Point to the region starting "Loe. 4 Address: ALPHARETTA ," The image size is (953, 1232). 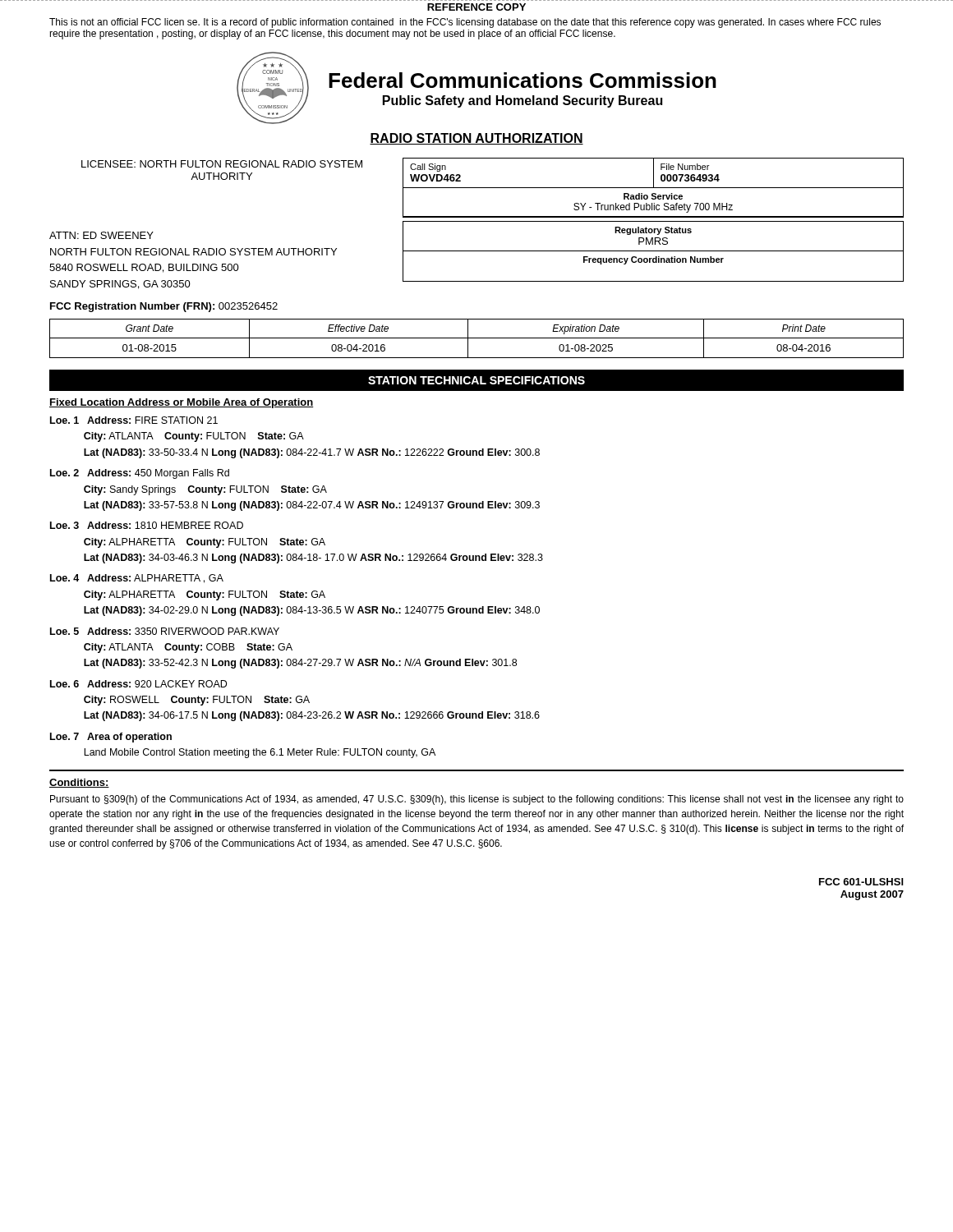pos(295,594)
